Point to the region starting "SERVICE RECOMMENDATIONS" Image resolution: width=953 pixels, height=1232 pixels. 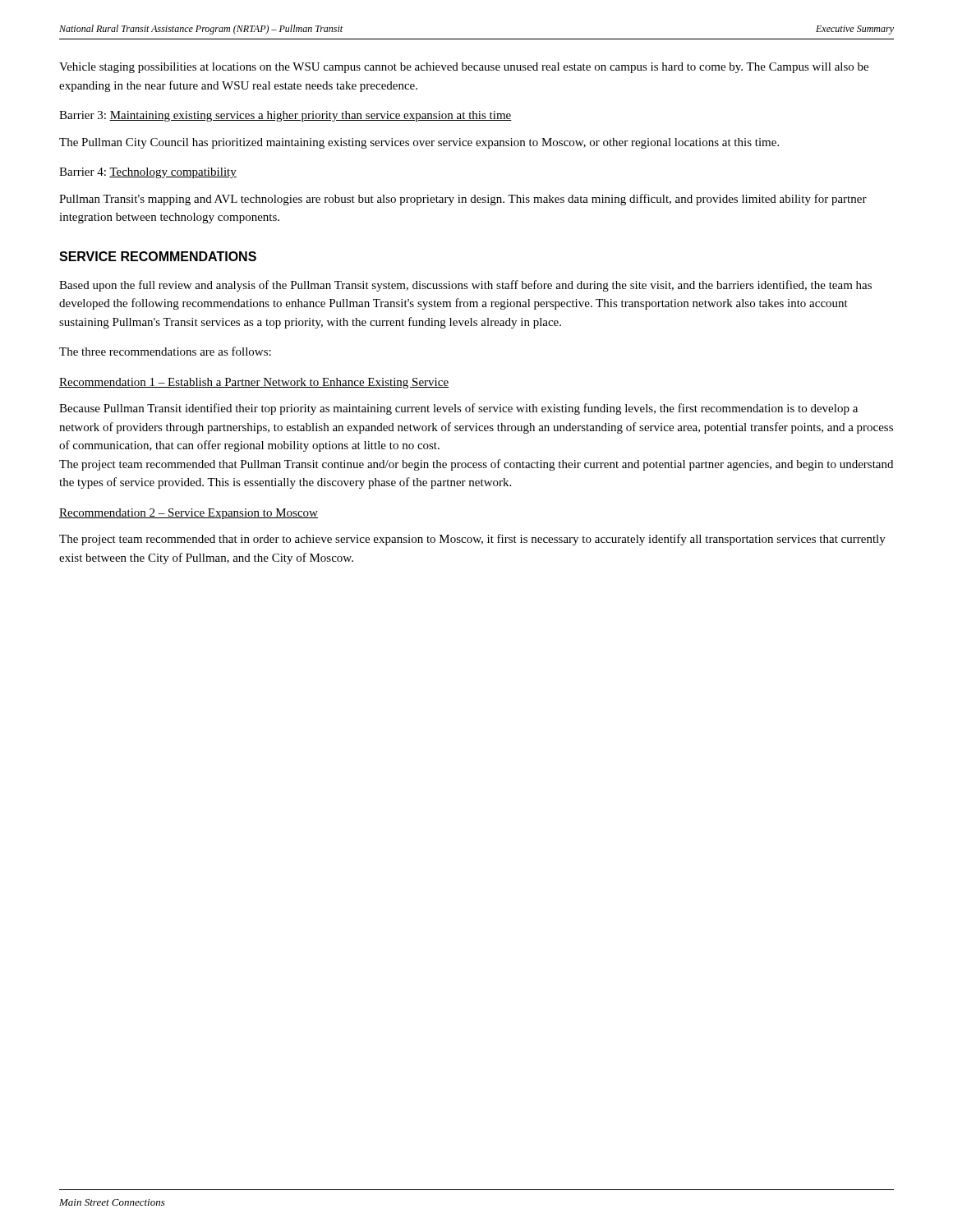tap(158, 256)
